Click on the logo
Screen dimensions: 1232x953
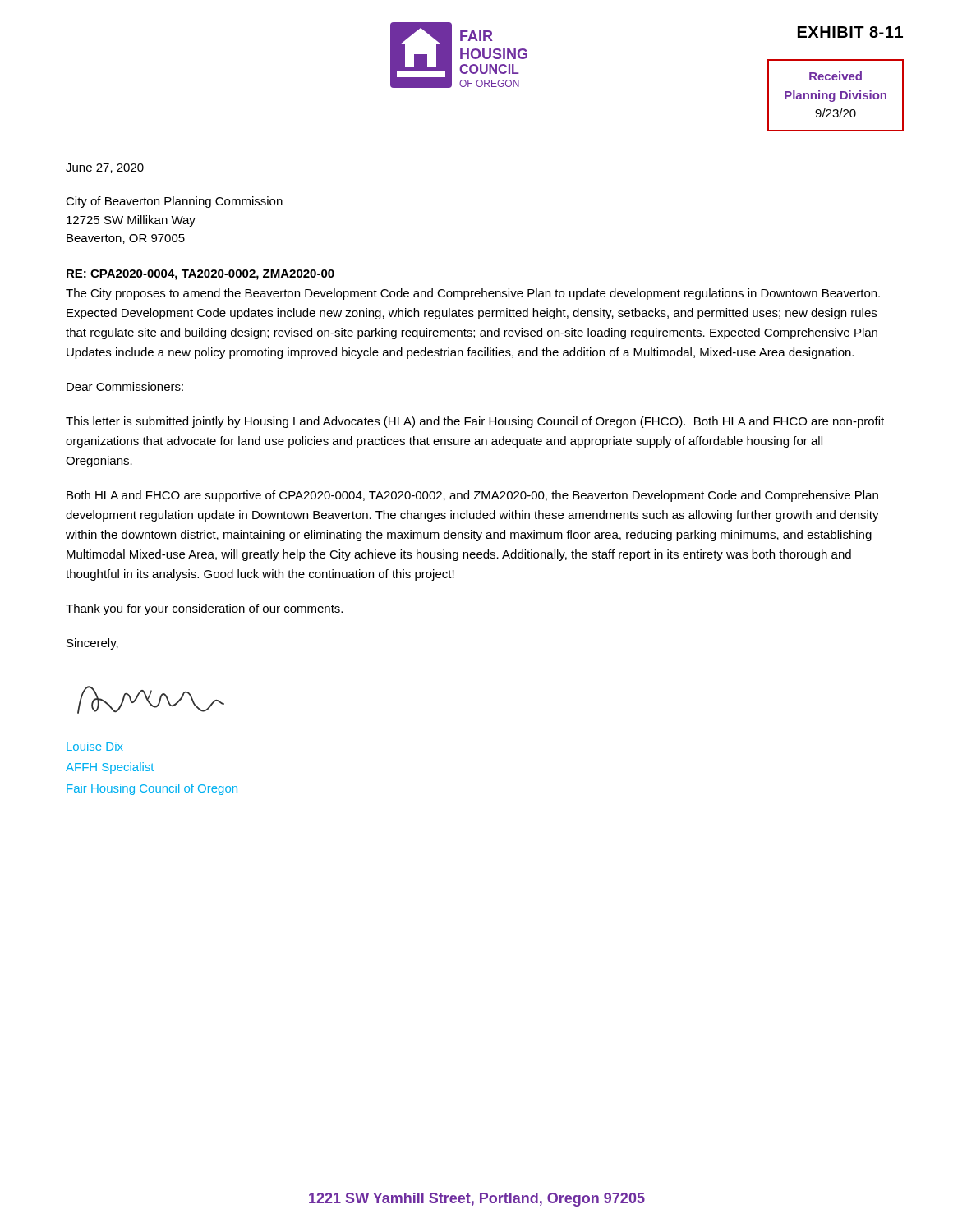(x=476, y=55)
